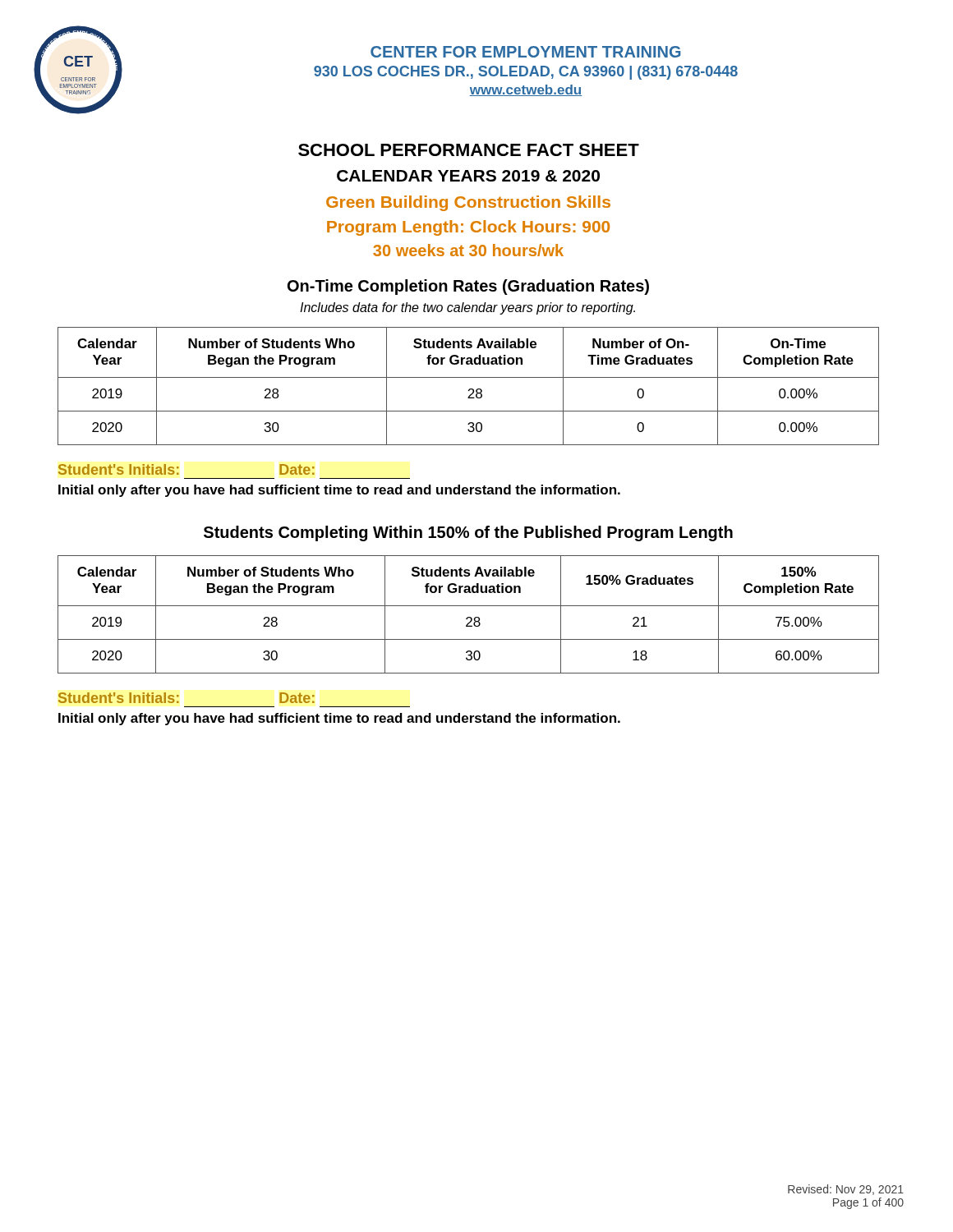Locate the section header that reads "Program Length: Clock"

468,226
